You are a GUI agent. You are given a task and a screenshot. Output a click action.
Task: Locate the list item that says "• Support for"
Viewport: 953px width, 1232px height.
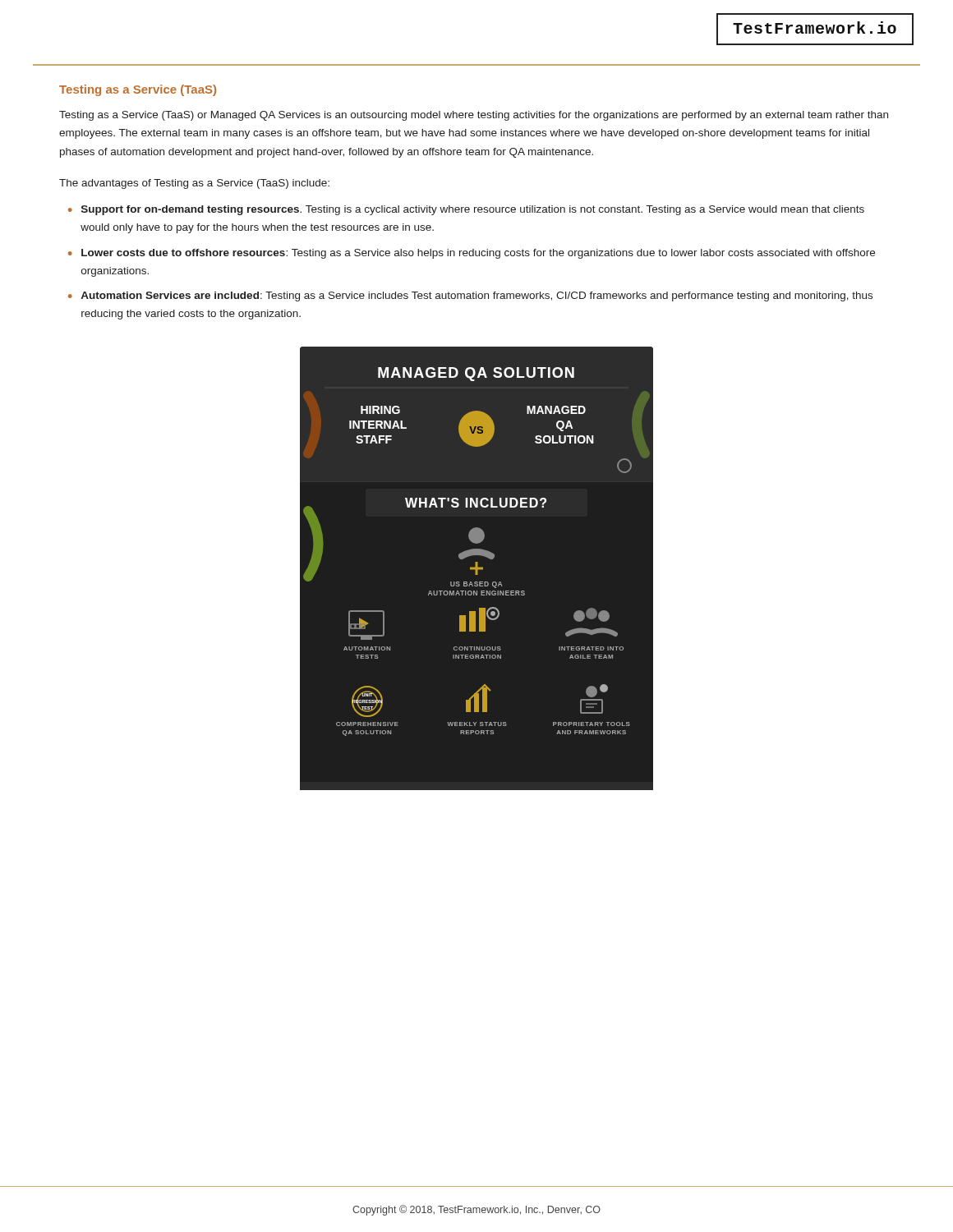[481, 219]
